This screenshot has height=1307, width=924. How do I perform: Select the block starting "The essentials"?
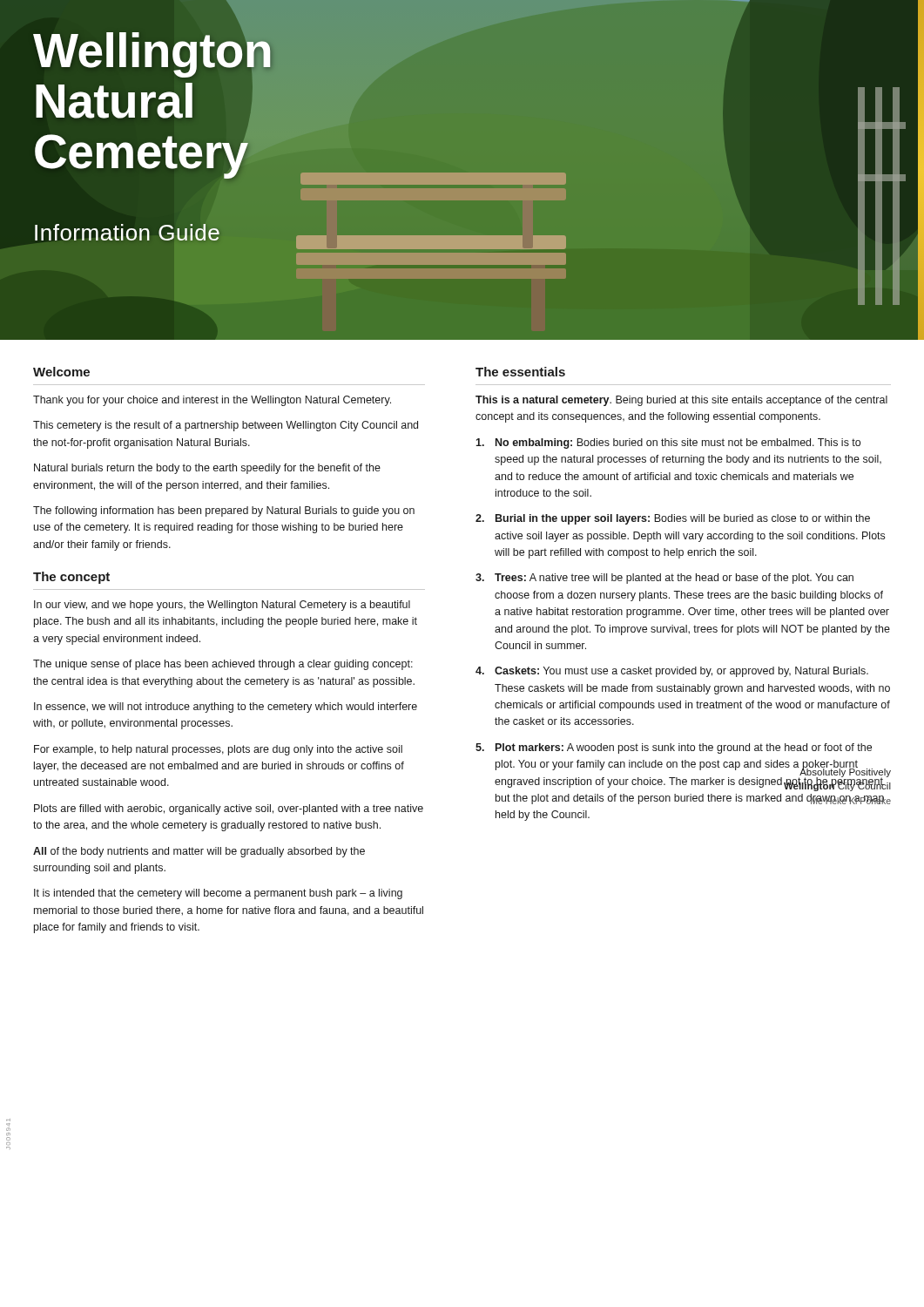(521, 372)
